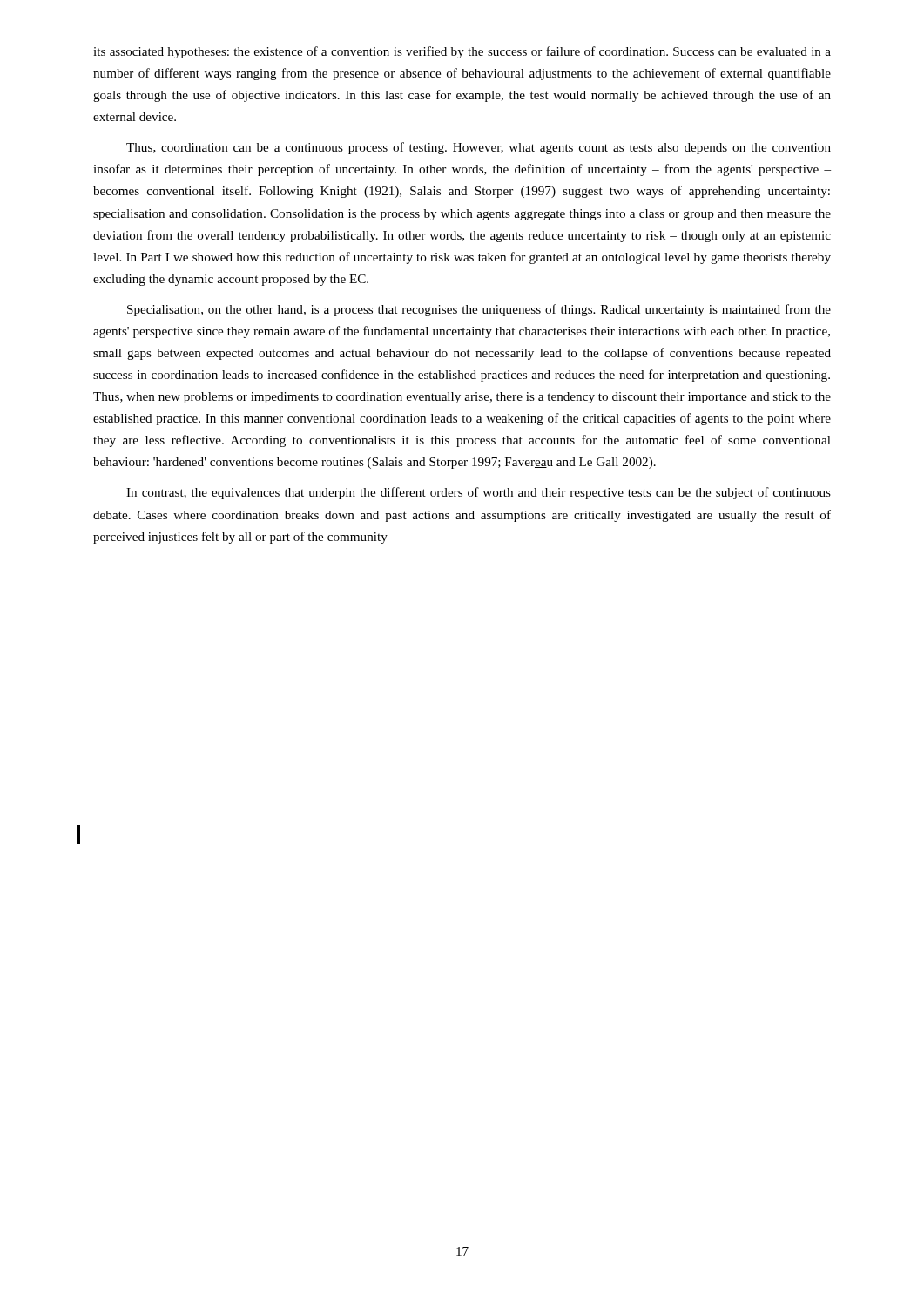
Task: Locate the text block that reads "In contrast, the equivalences that"
Action: pyautogui.click(x=462, y=514)
